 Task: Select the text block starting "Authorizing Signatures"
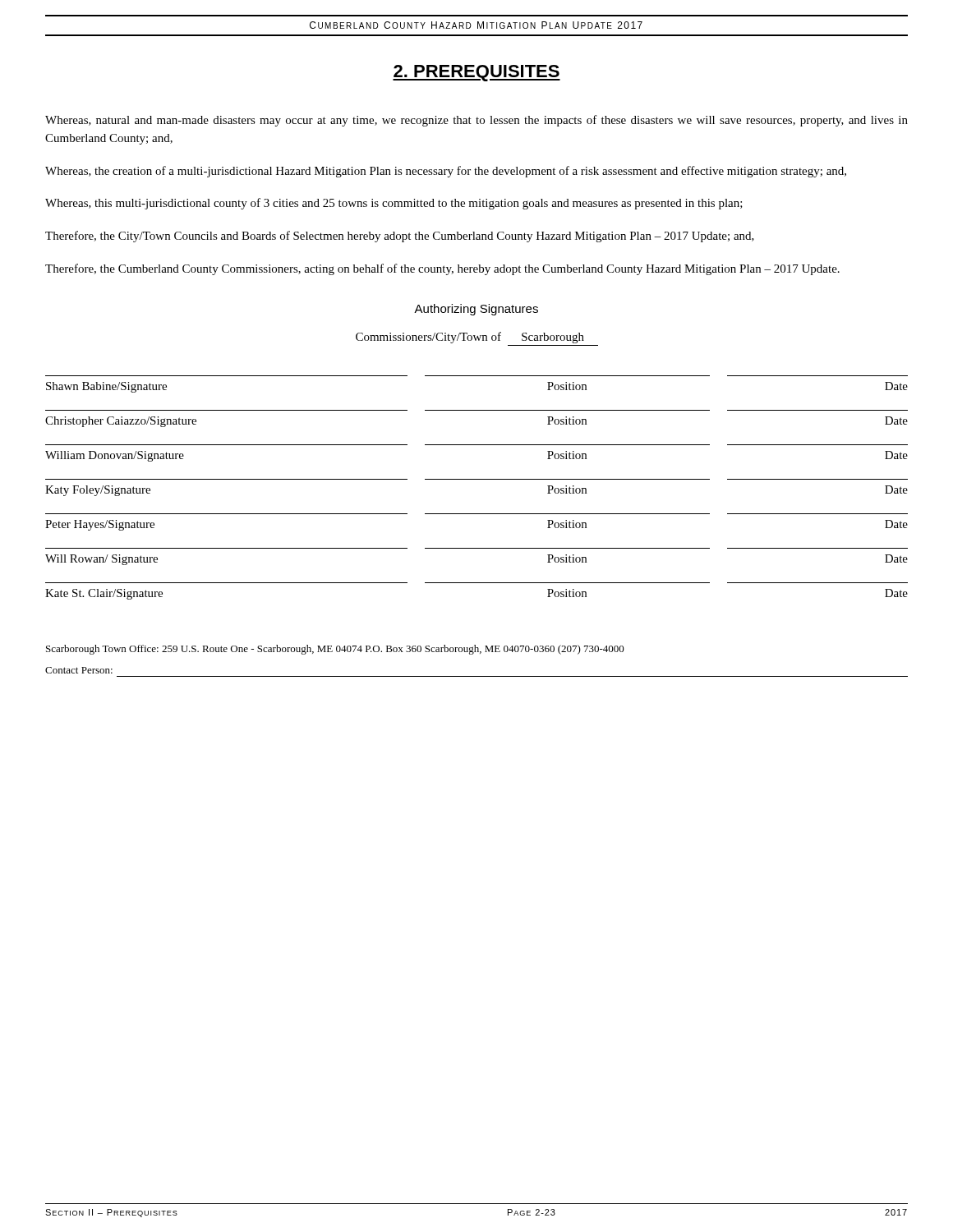click(476, 308)
